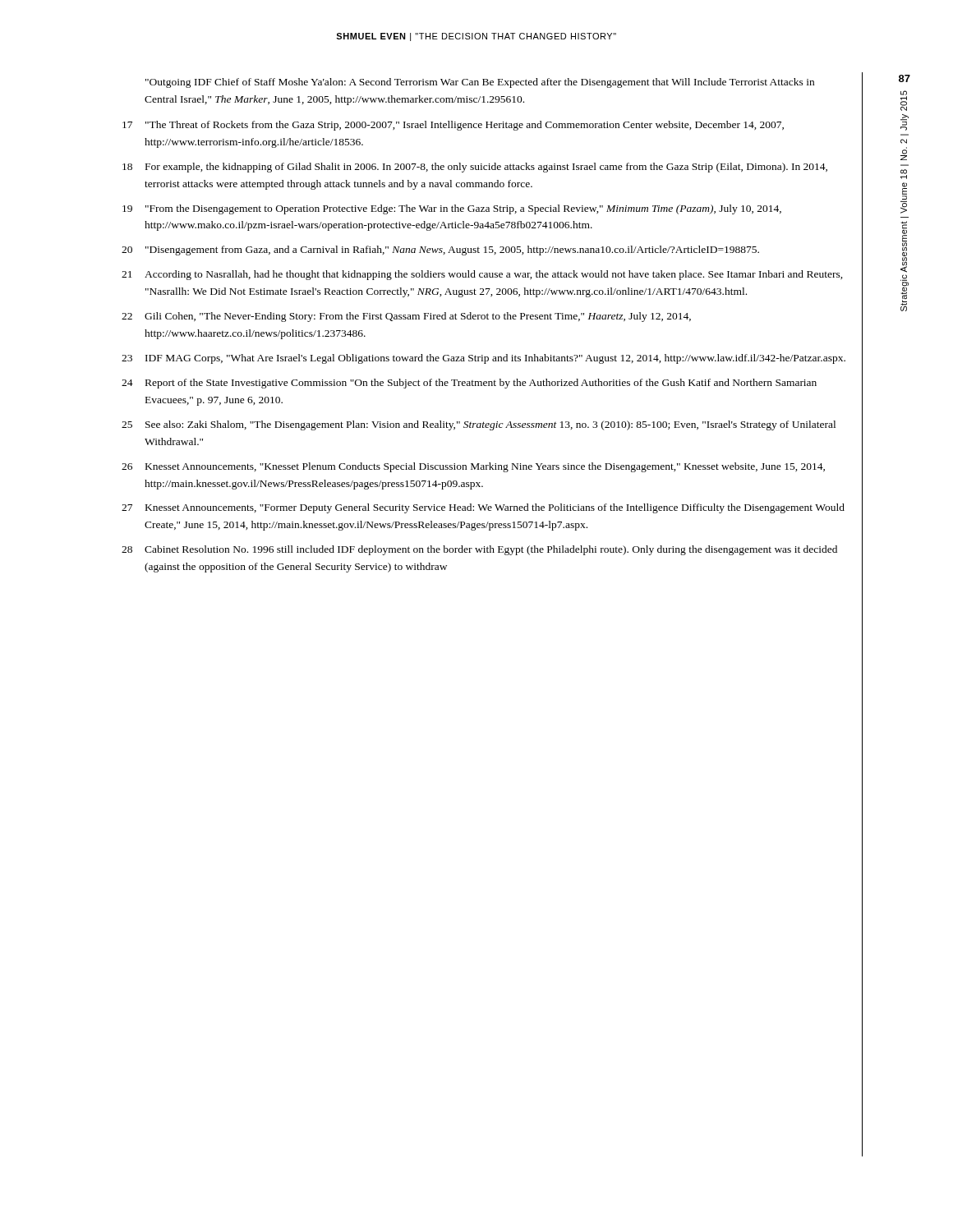Click the passage that begins "27 Knesset Announcements, "Former Deputy General"
Image resolution: width=953 pixels, height=1232 pixels.
[x=484, y=517]
